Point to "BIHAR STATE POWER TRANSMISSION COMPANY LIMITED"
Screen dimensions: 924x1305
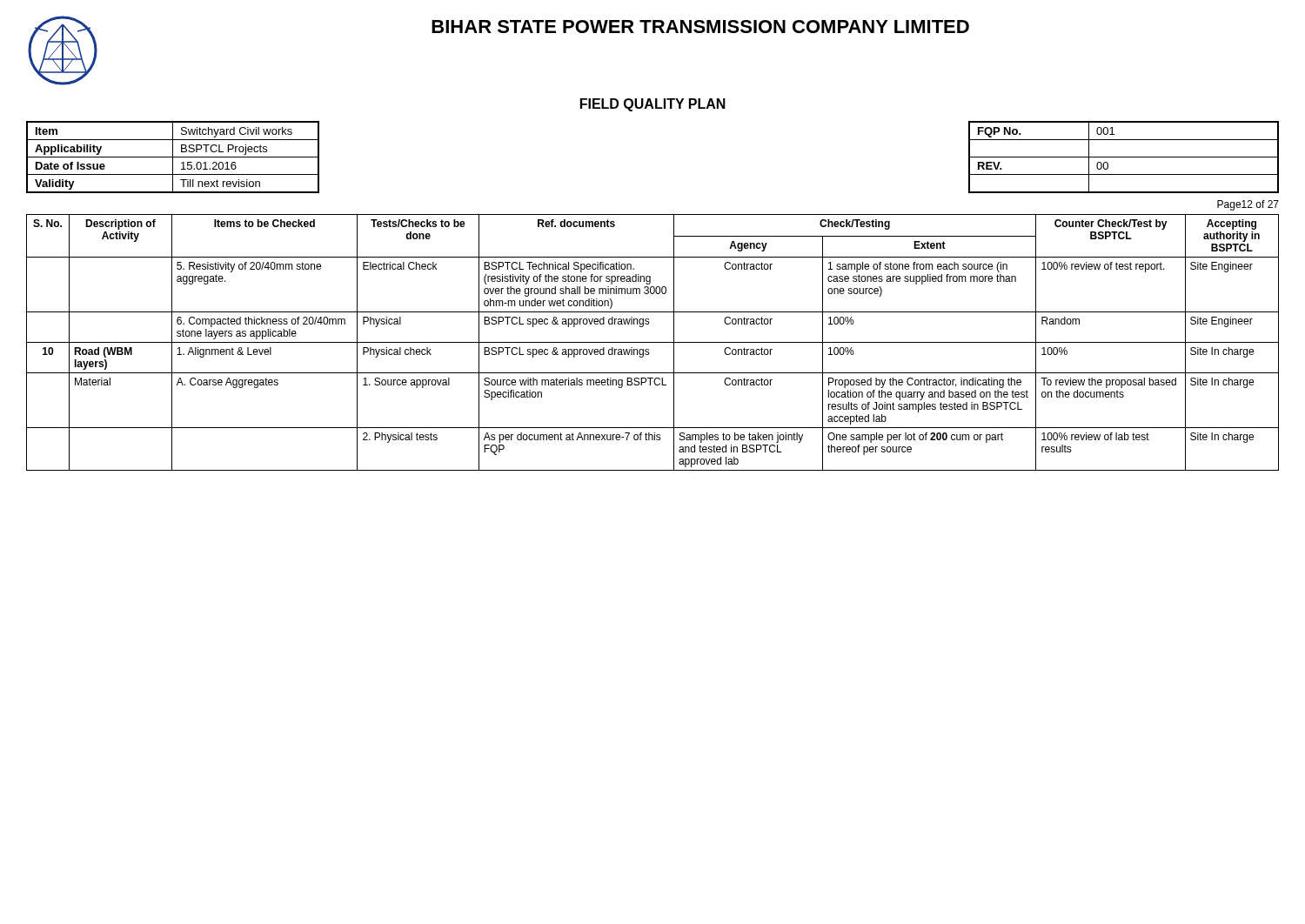point(700,27)
